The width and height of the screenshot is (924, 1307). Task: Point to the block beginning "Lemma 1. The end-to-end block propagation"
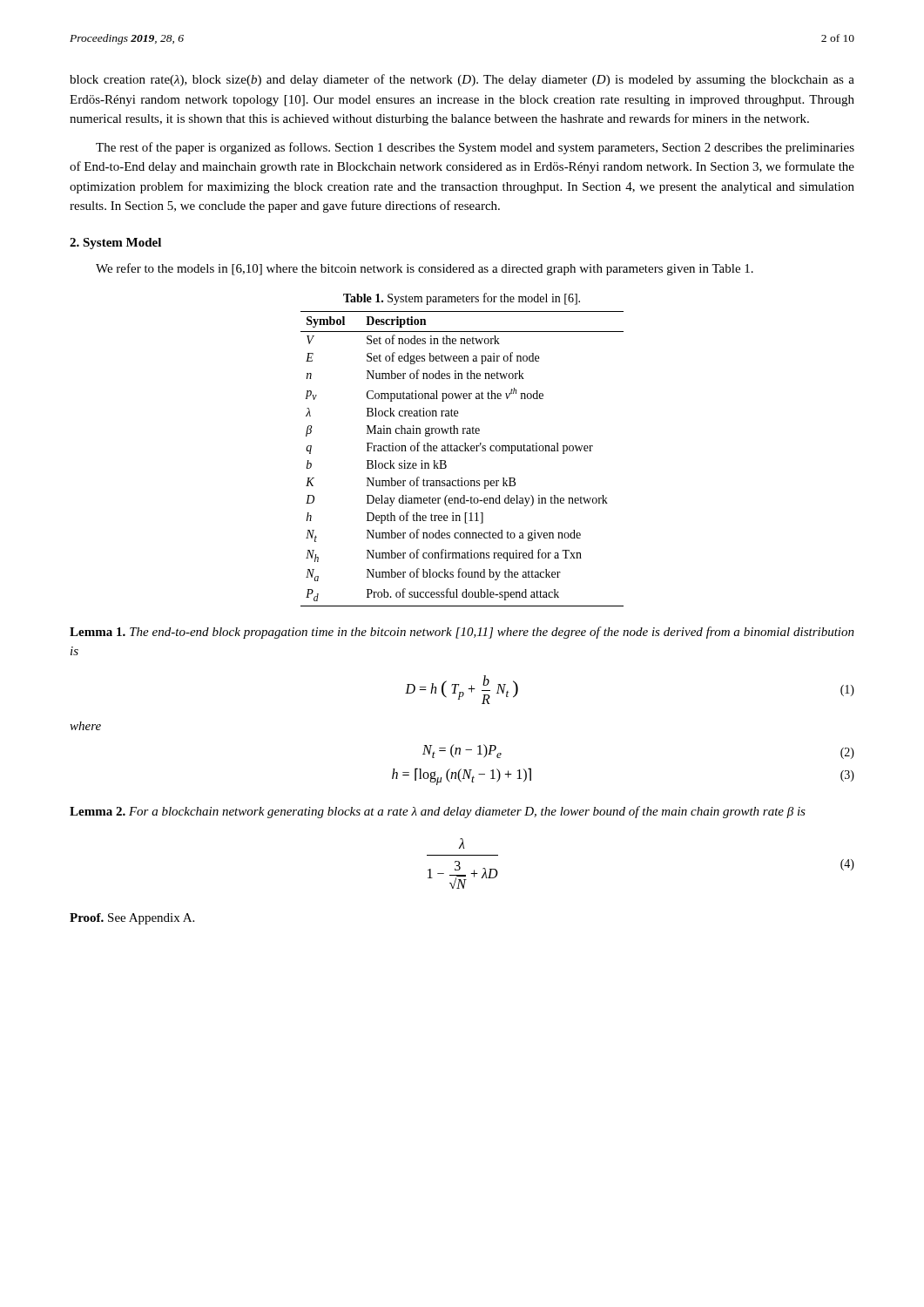click(462, 642)
